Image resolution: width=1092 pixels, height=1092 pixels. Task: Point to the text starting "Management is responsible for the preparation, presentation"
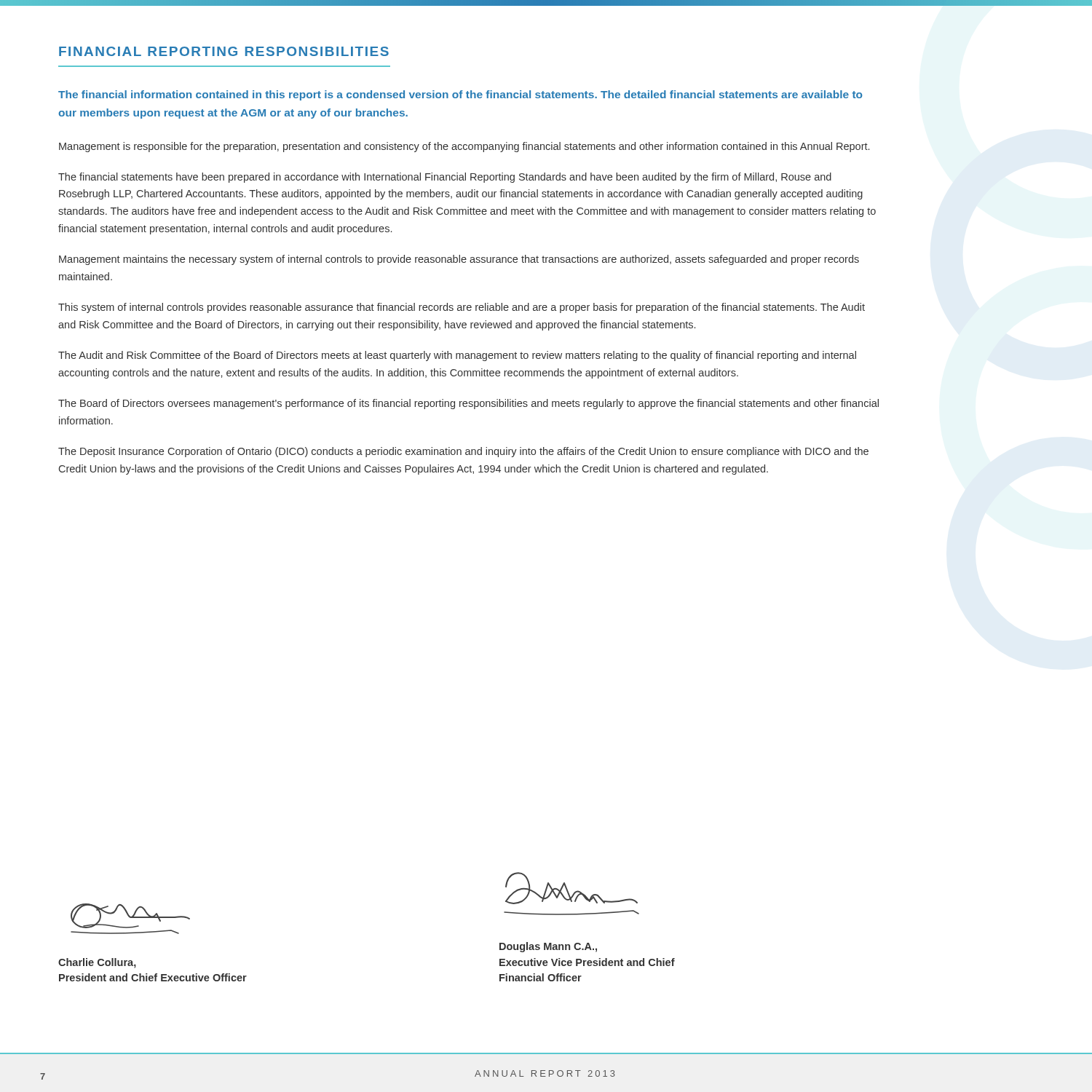[x=464, y=146]
